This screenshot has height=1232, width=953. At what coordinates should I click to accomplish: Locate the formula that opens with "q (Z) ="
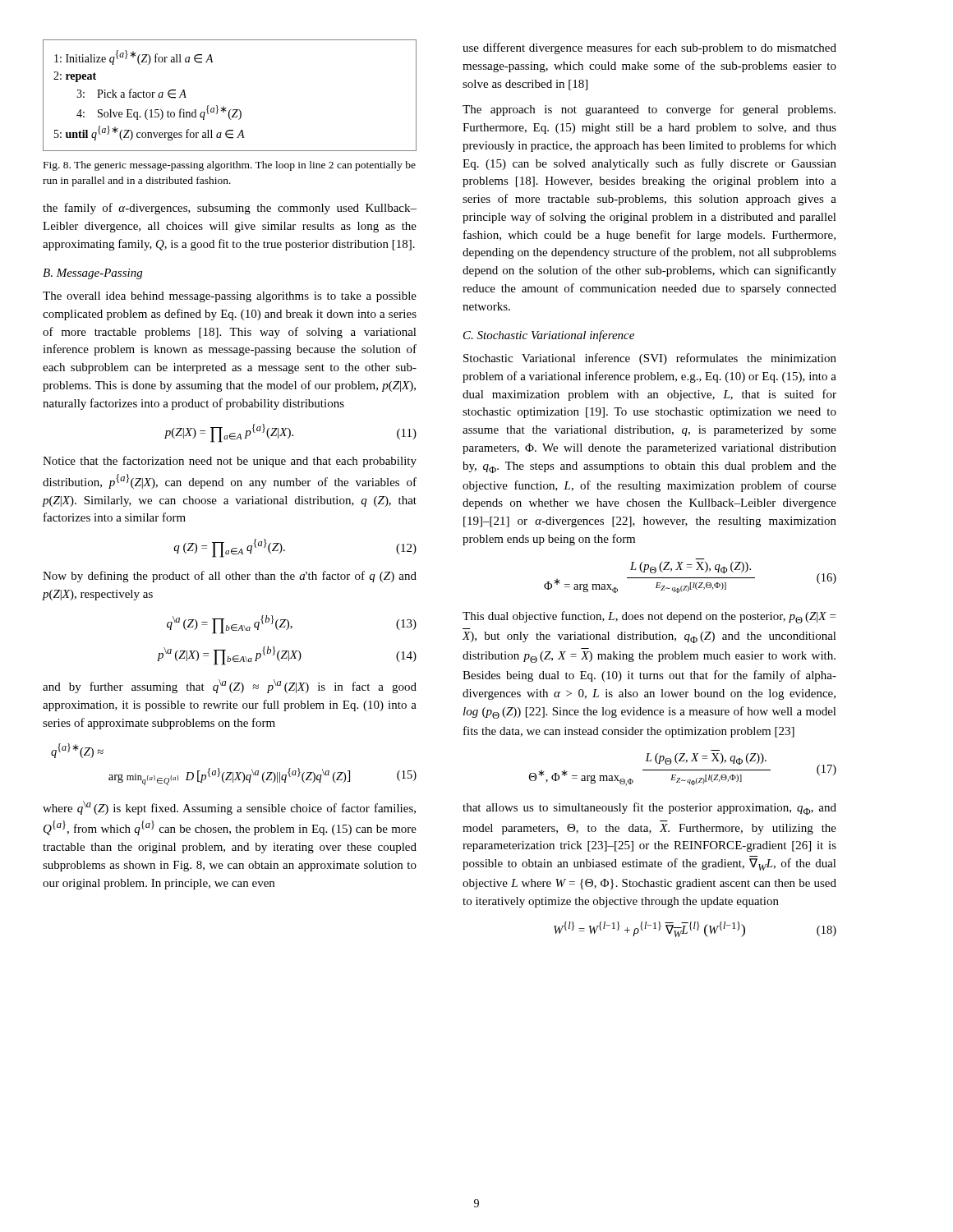click(x=295, y=548)
